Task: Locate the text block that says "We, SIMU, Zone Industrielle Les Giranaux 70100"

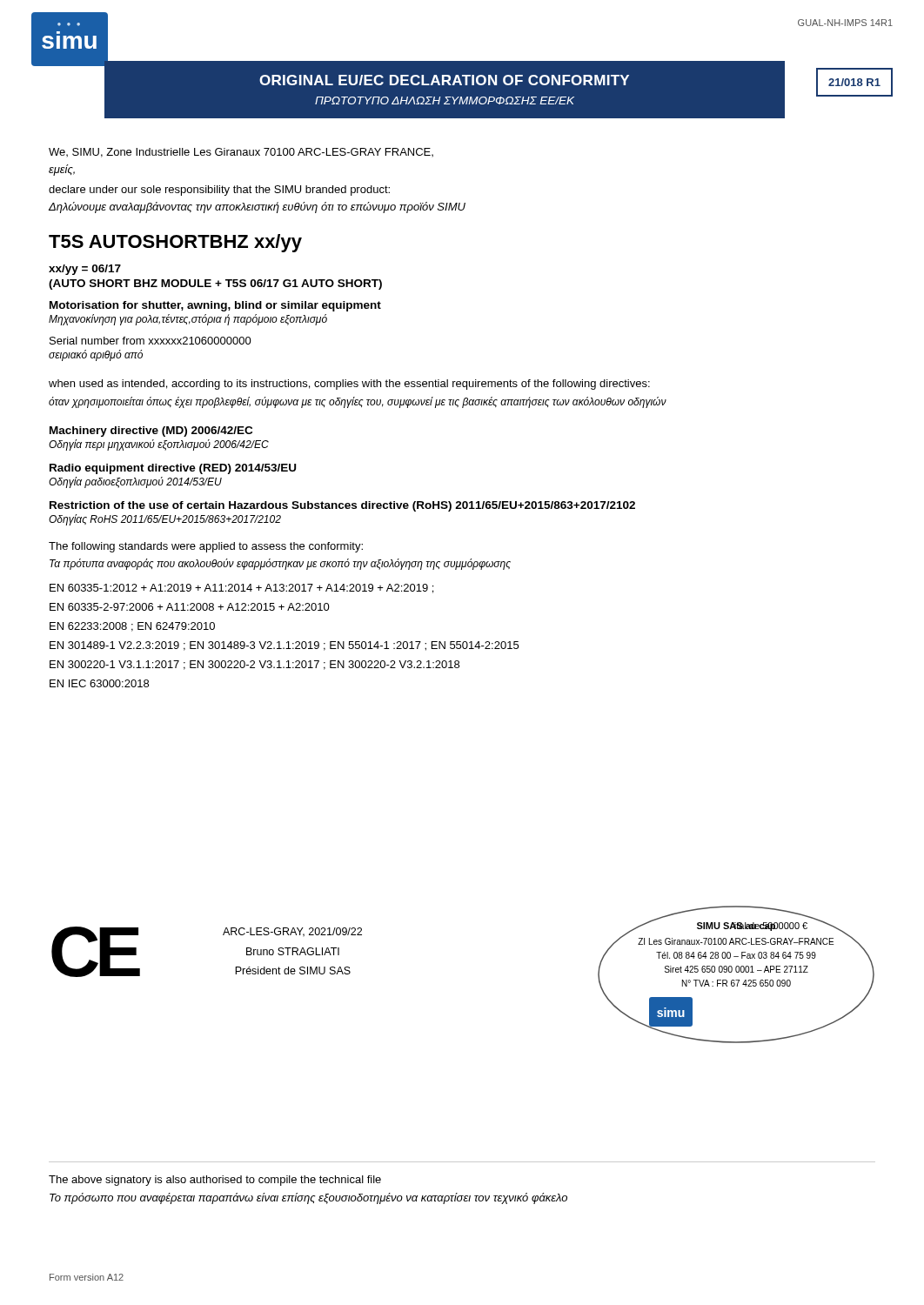Action: click(241, 160)
